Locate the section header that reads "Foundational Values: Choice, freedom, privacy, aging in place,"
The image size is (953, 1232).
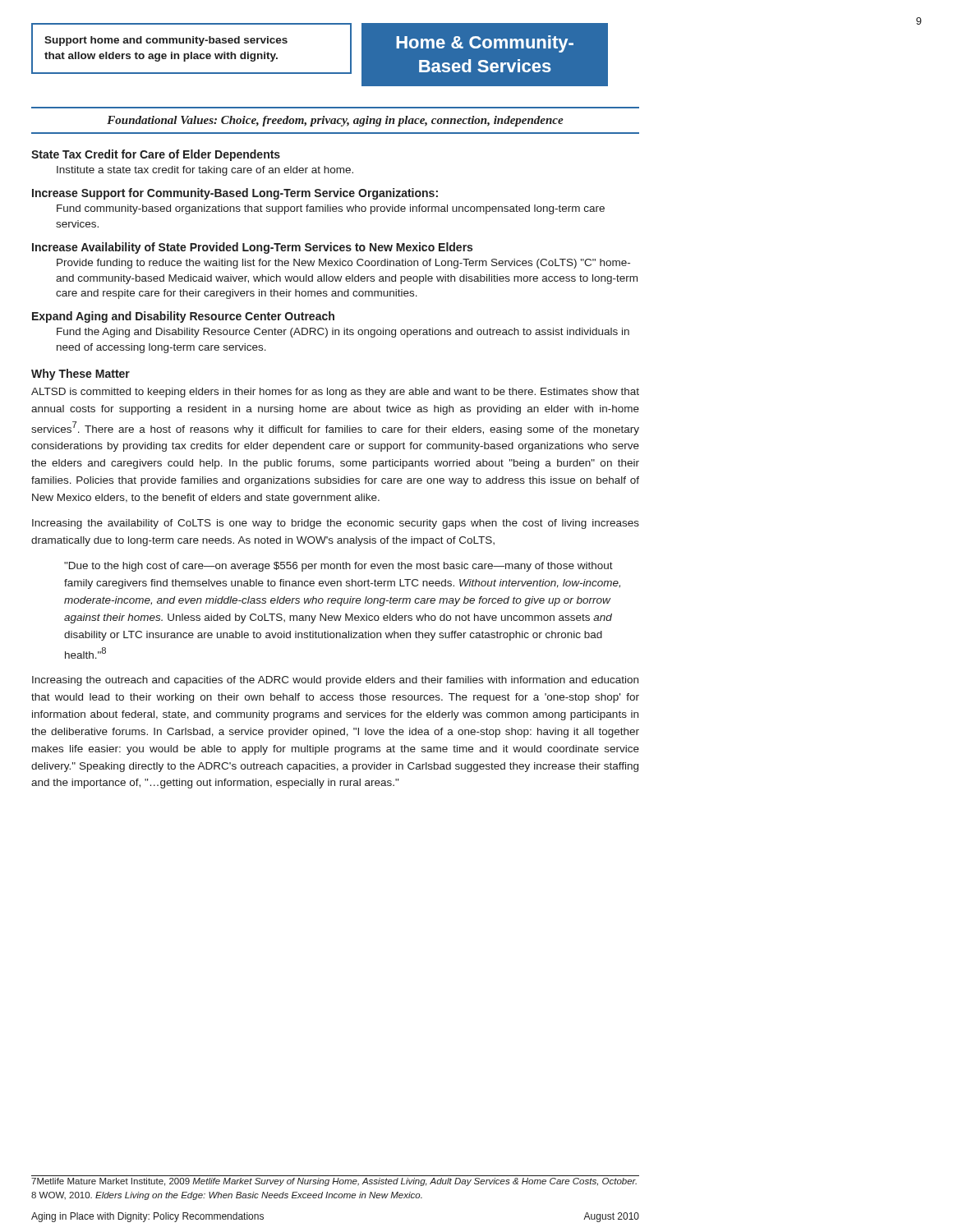(x=335, y=120)
